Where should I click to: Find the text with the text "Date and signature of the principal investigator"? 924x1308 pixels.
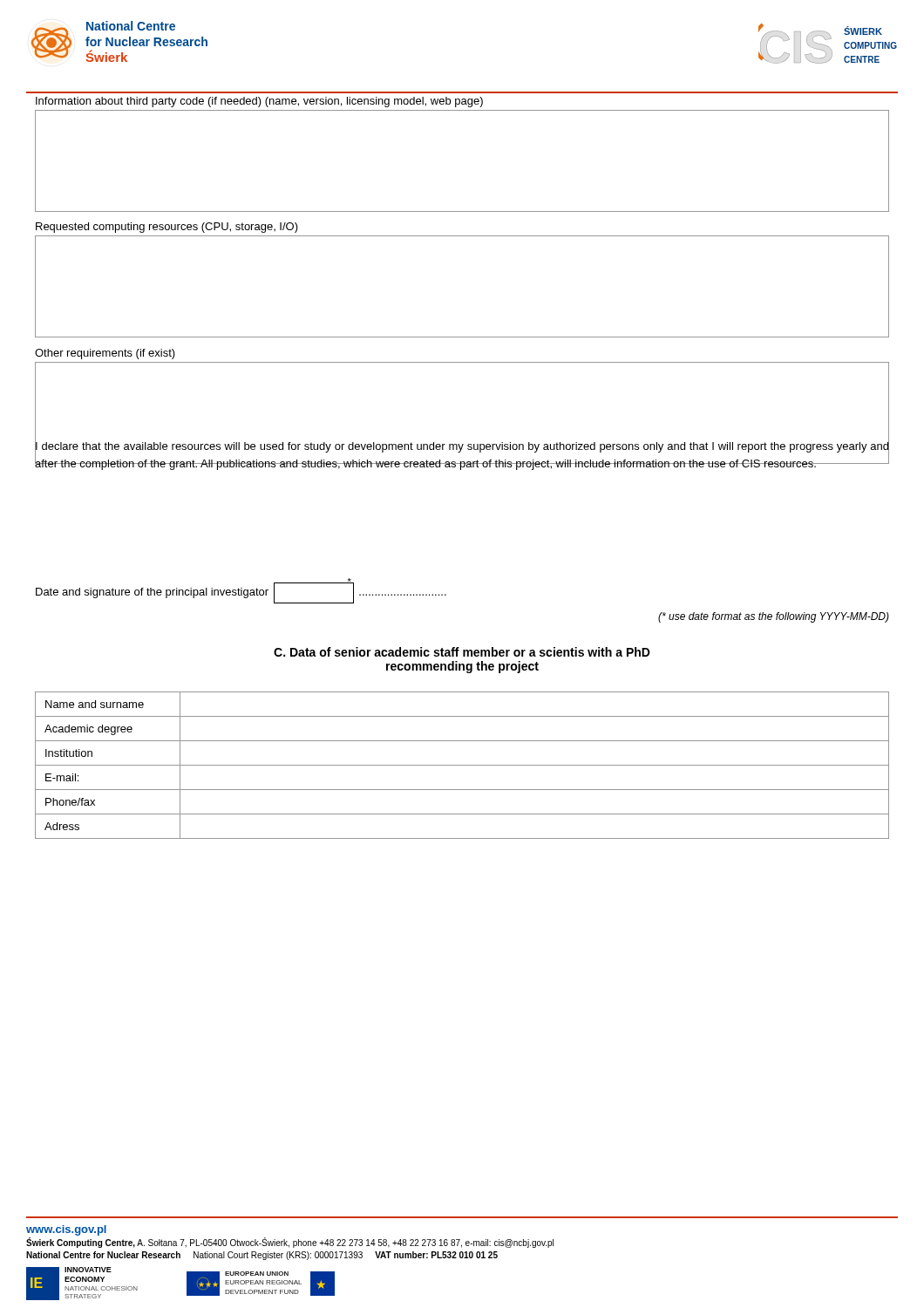152,592
